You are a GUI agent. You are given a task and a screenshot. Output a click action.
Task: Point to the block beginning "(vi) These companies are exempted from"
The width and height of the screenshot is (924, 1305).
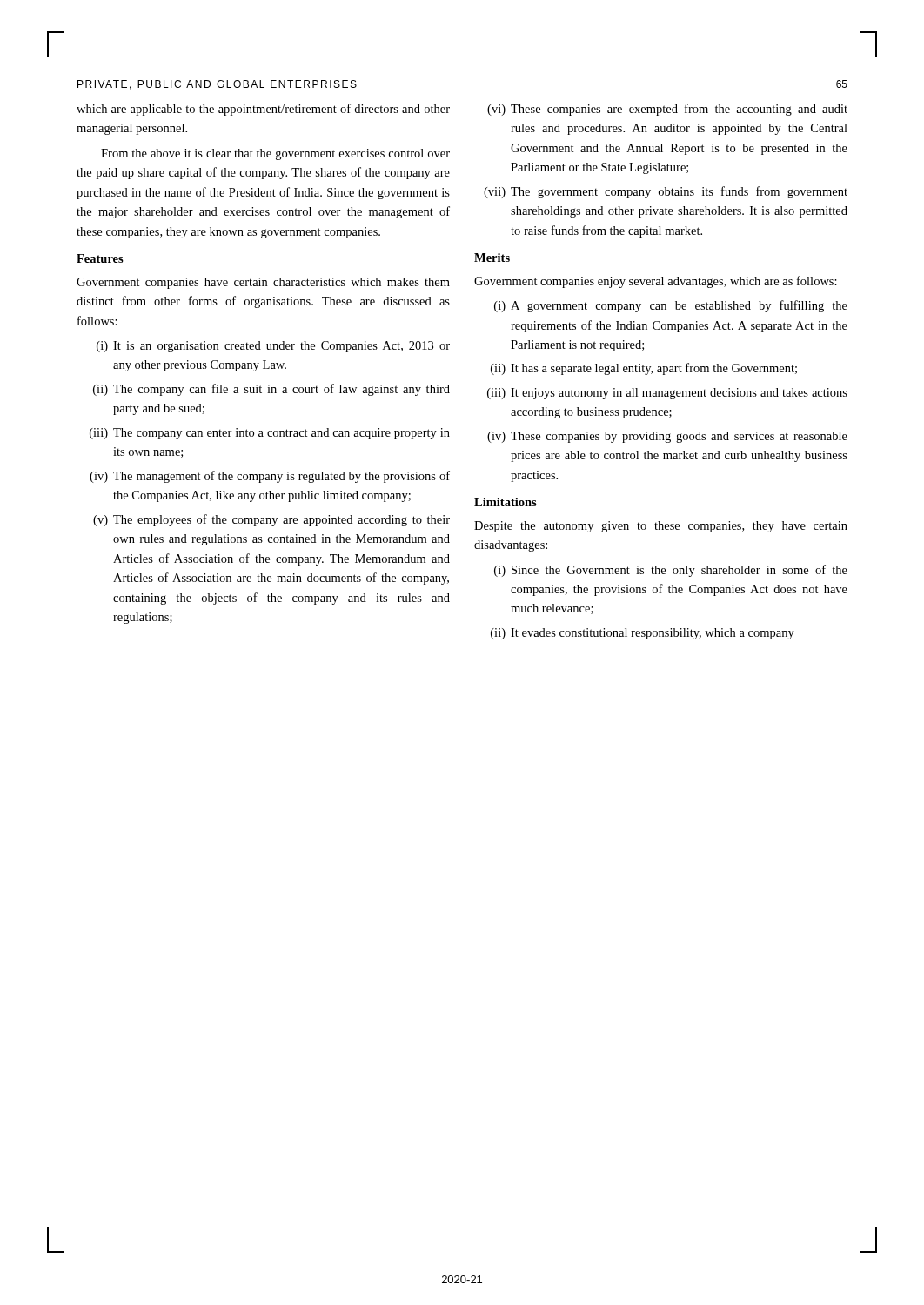coord(661,138)
